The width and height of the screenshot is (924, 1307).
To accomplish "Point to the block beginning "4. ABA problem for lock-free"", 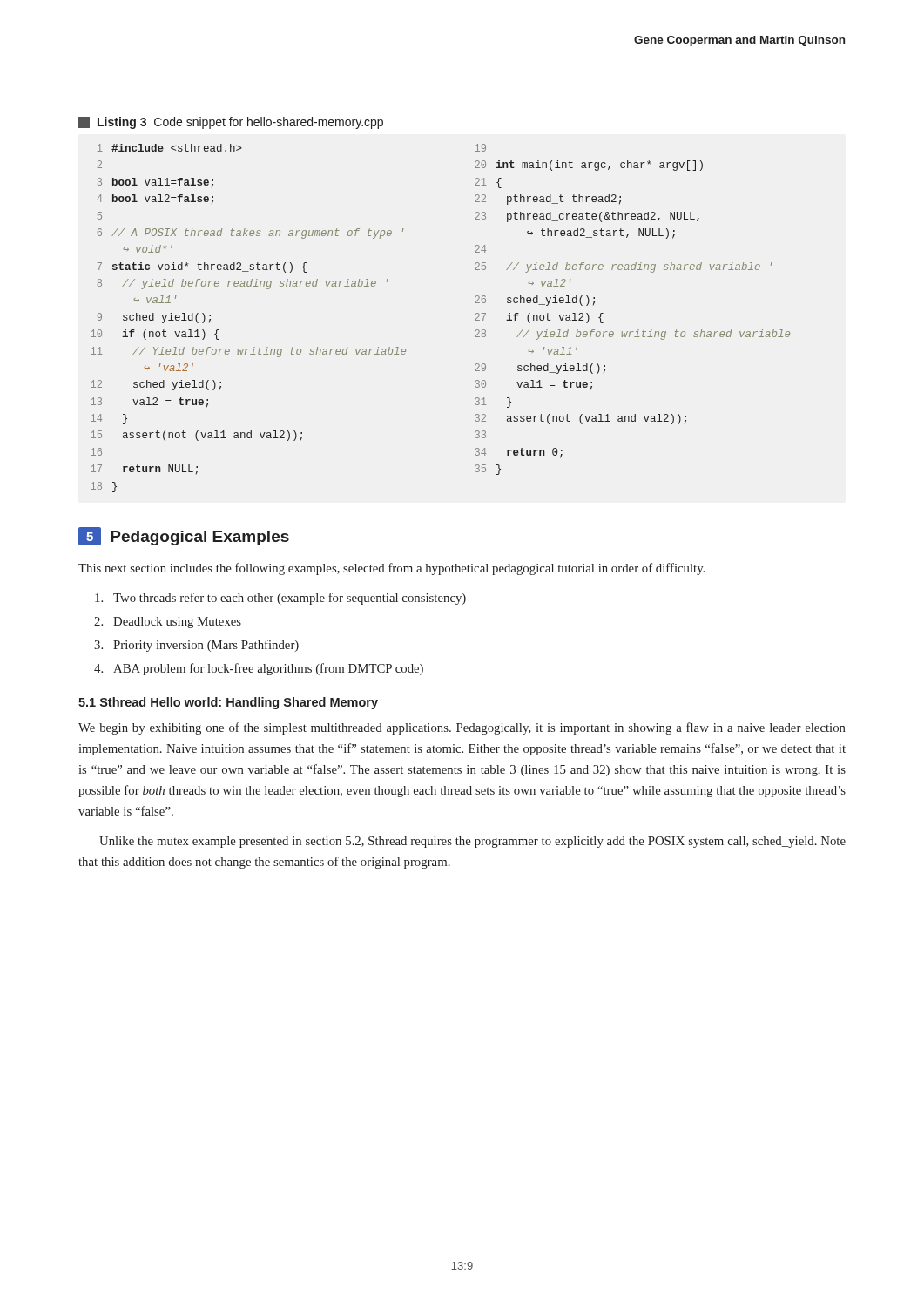I will (259, 669).
